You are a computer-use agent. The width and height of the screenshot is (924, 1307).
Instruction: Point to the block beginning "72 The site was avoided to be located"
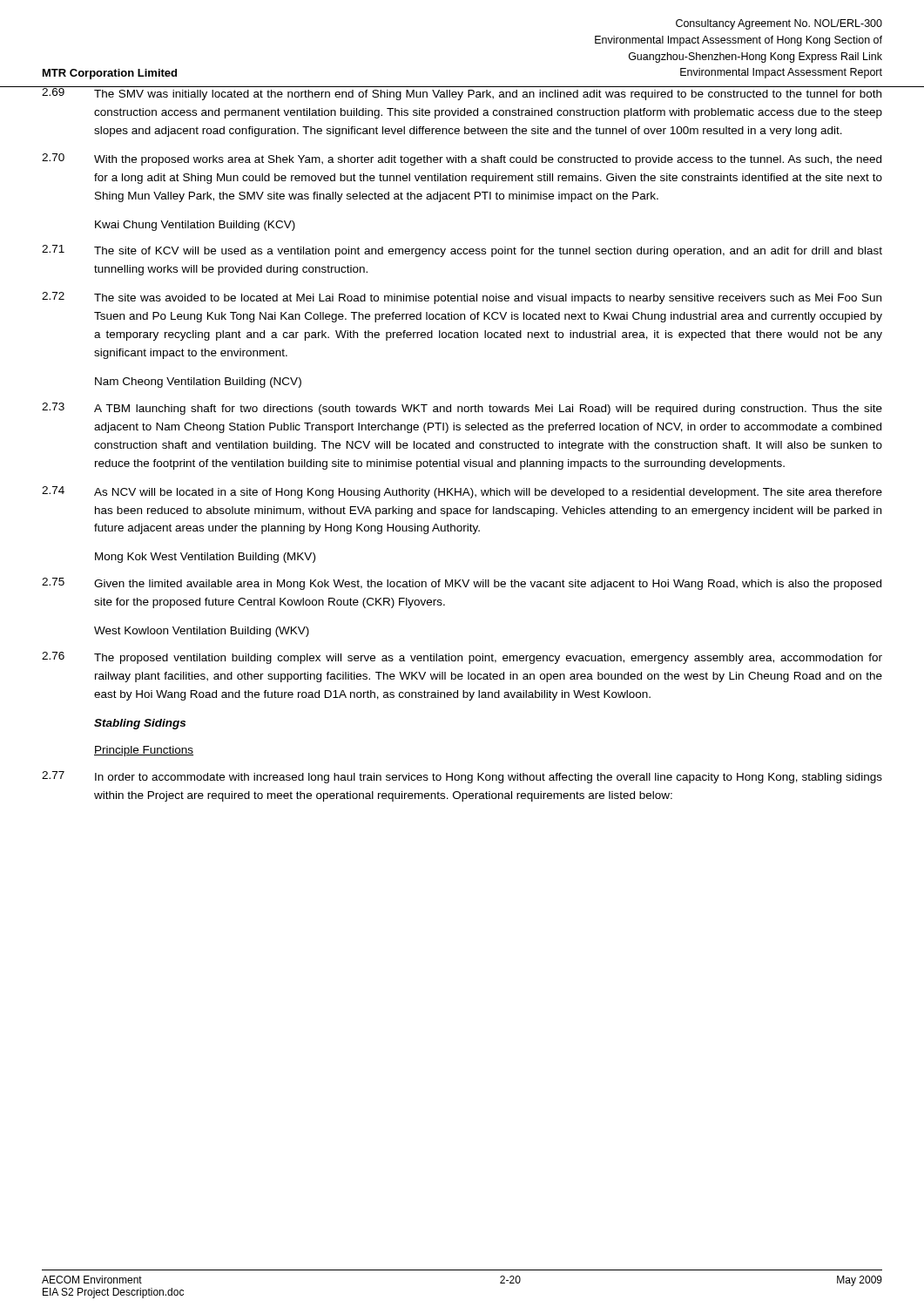coord(462,326)
